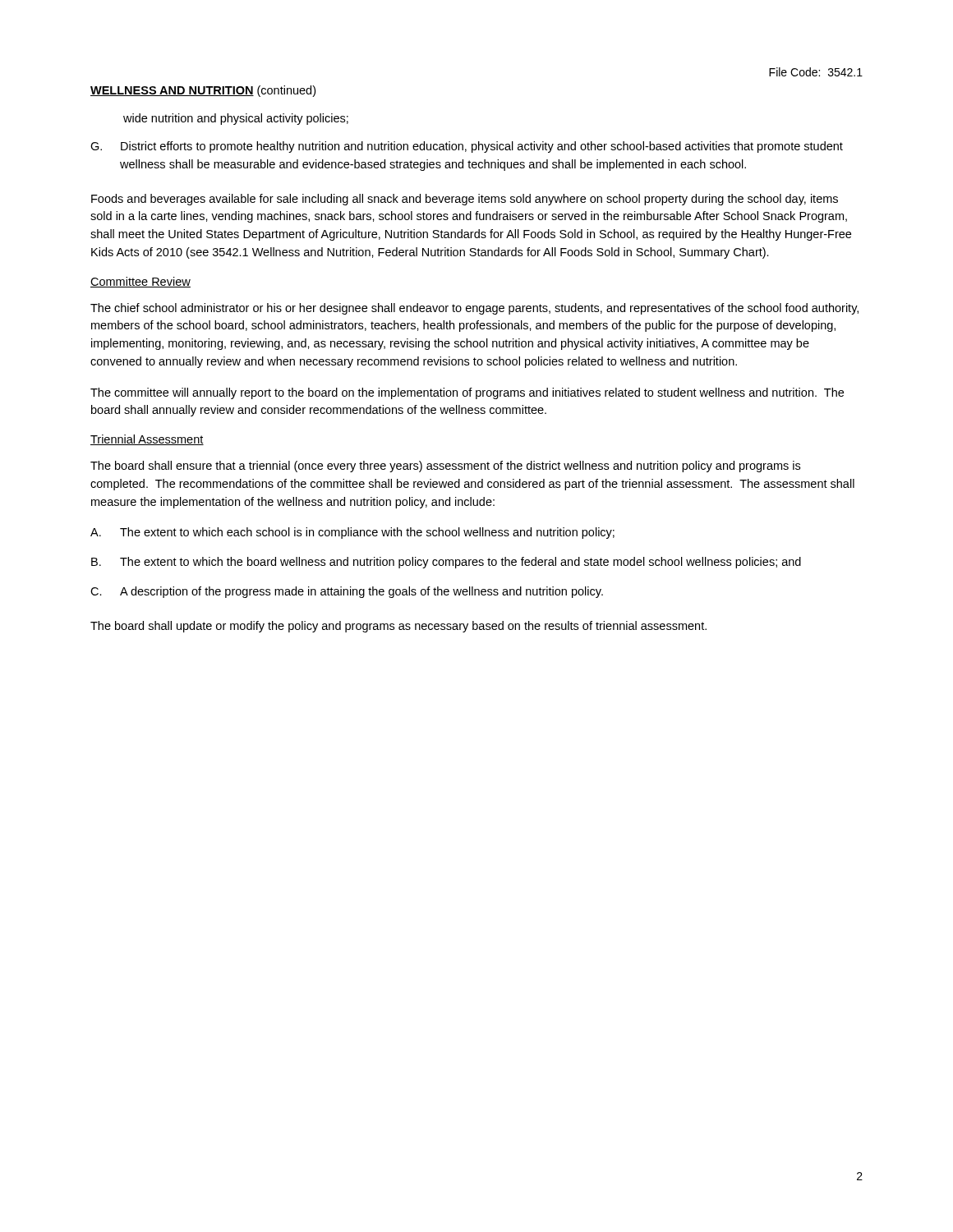The height and width of the screenshot is (1232, 953).
Task: Locate the block of text that opens with "B. The extent to which the board wellness"
Action: tap(446, 562)
